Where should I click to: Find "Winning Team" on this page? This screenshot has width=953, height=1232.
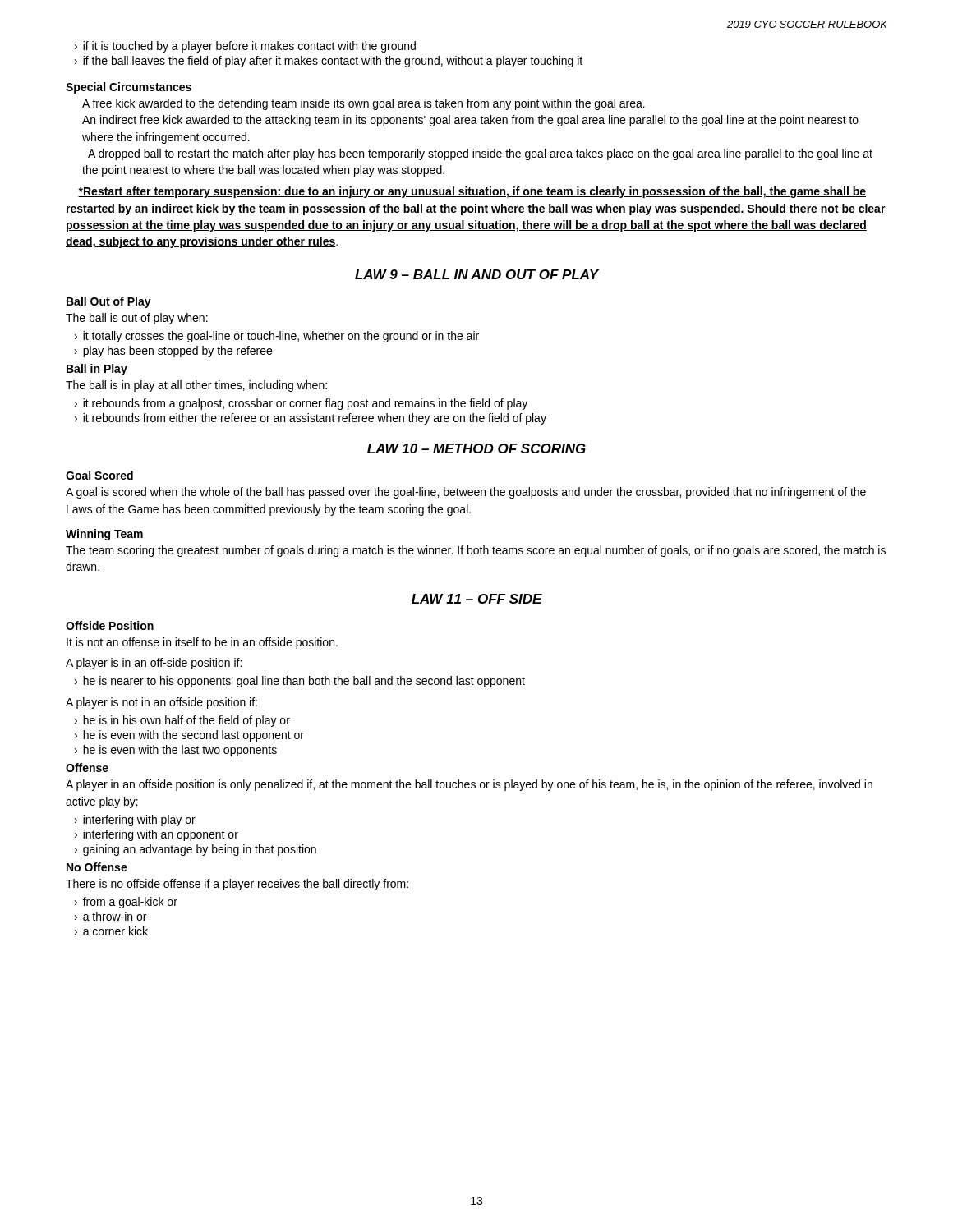[105, 534]
